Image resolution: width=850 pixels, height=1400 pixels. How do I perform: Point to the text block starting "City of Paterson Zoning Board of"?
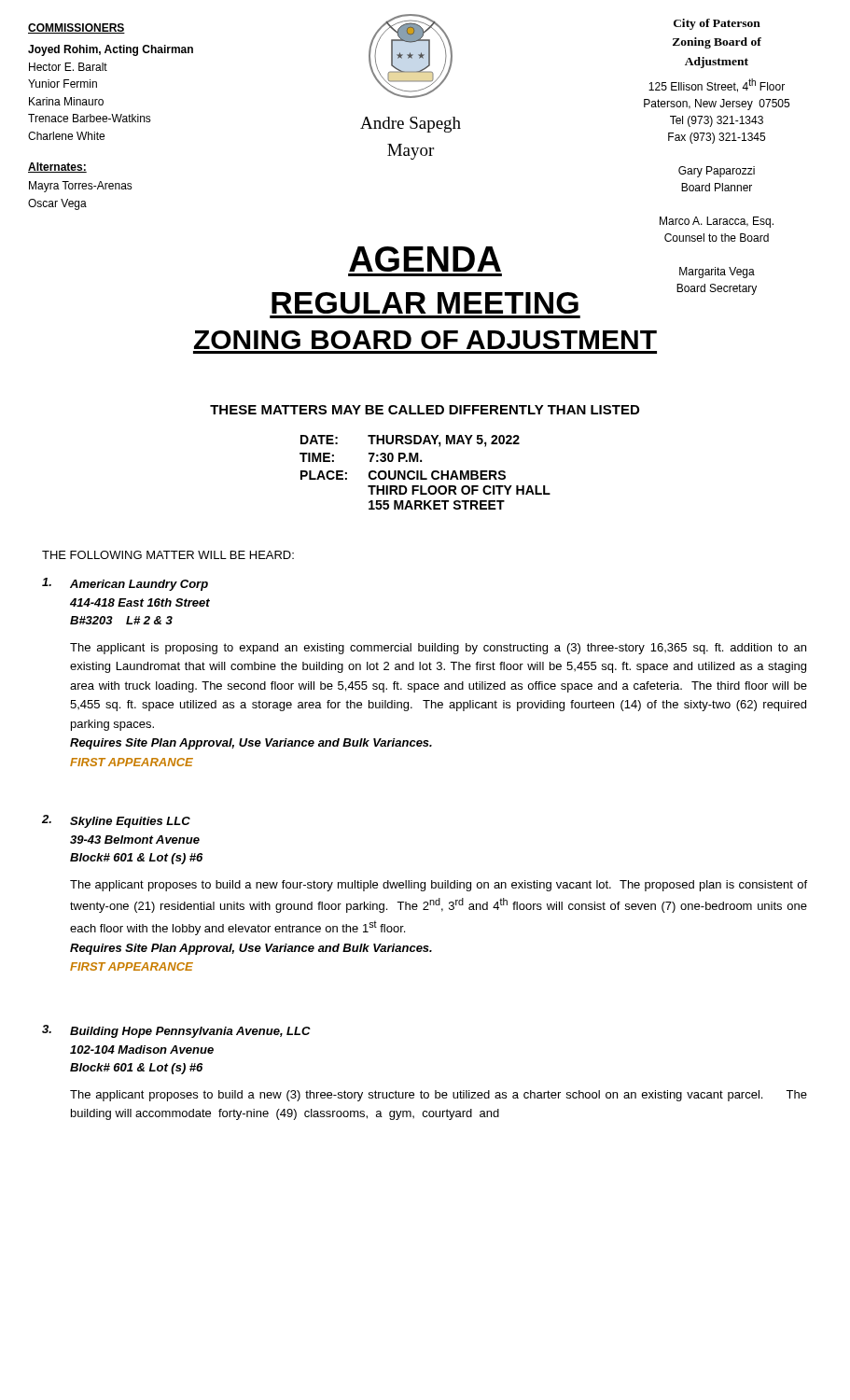pos(717,154)
